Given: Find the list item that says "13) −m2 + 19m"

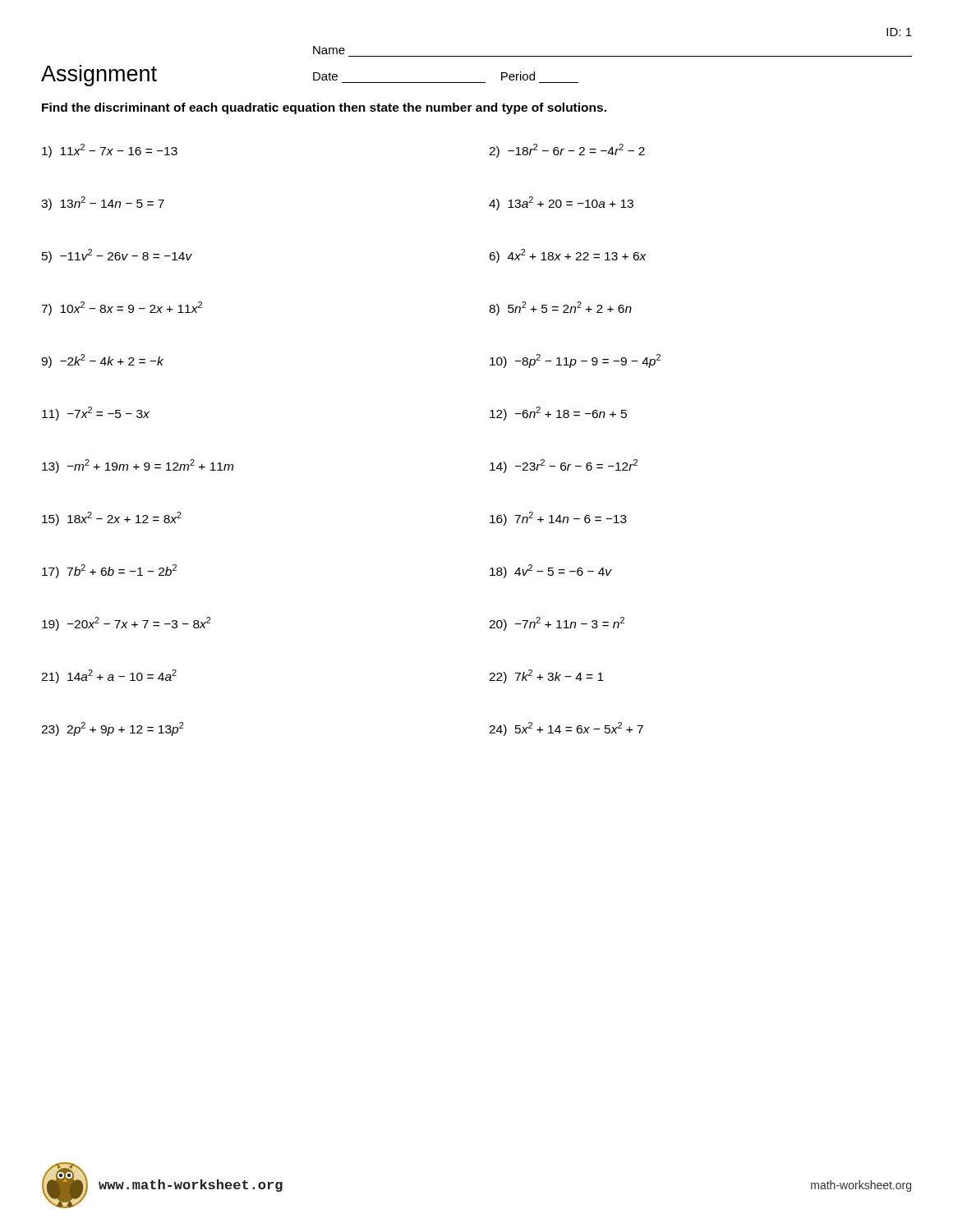Looking at the screenshot, I should pos(138,465).
